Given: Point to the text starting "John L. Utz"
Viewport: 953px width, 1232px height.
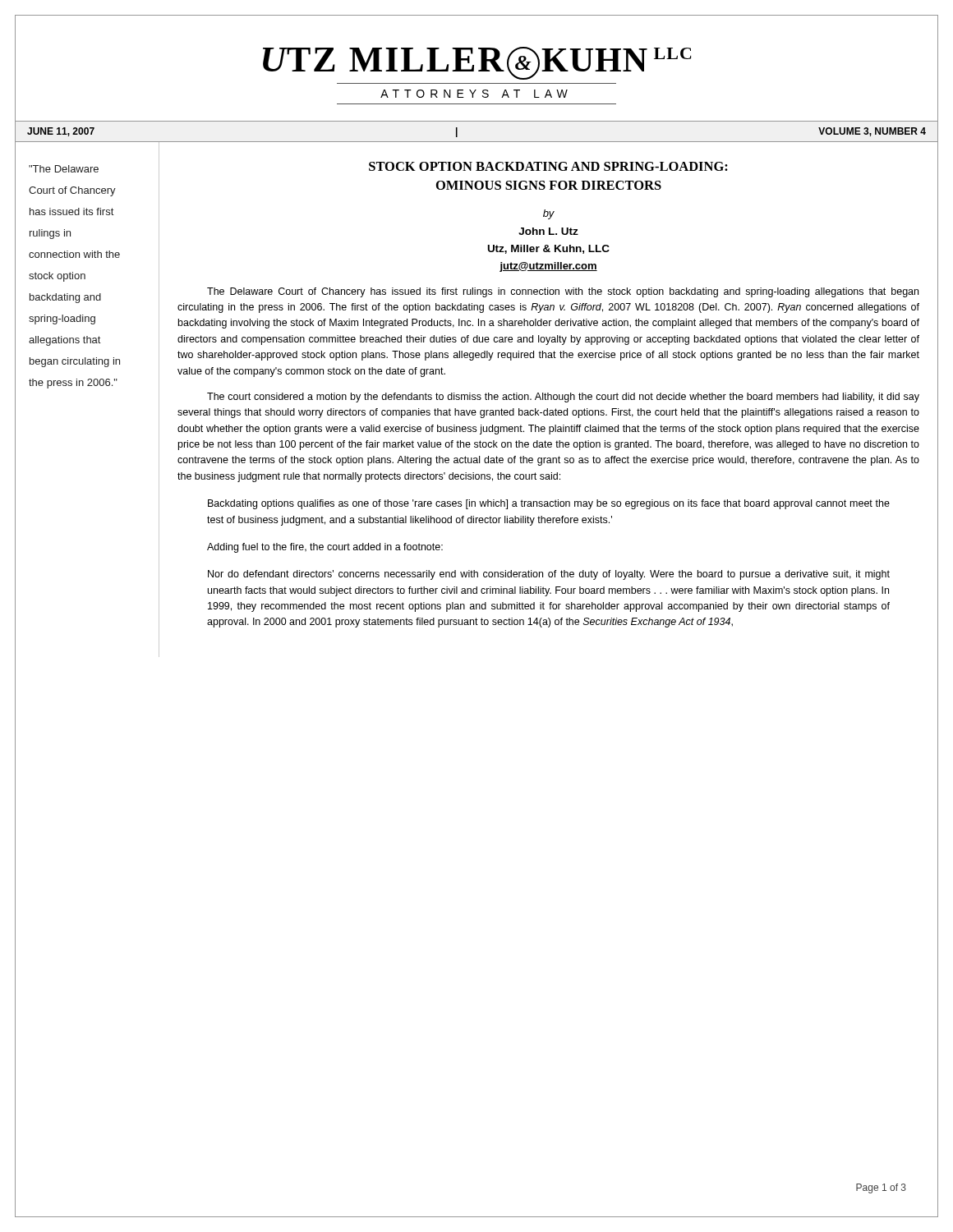Looking at the screenshot, I should (x=548, y=231).
